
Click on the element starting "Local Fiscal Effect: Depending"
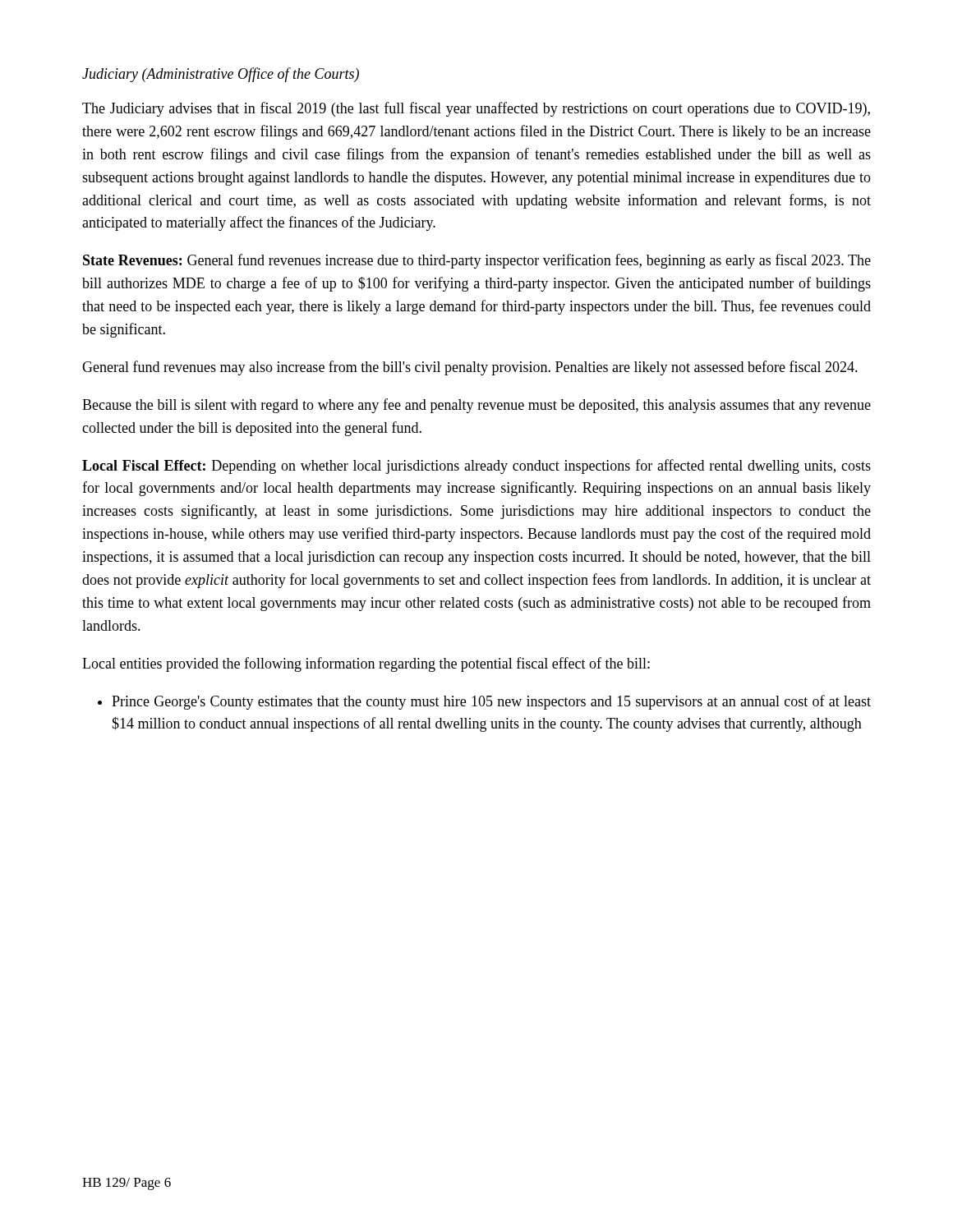pyautogui.click(x=476, y=546)
